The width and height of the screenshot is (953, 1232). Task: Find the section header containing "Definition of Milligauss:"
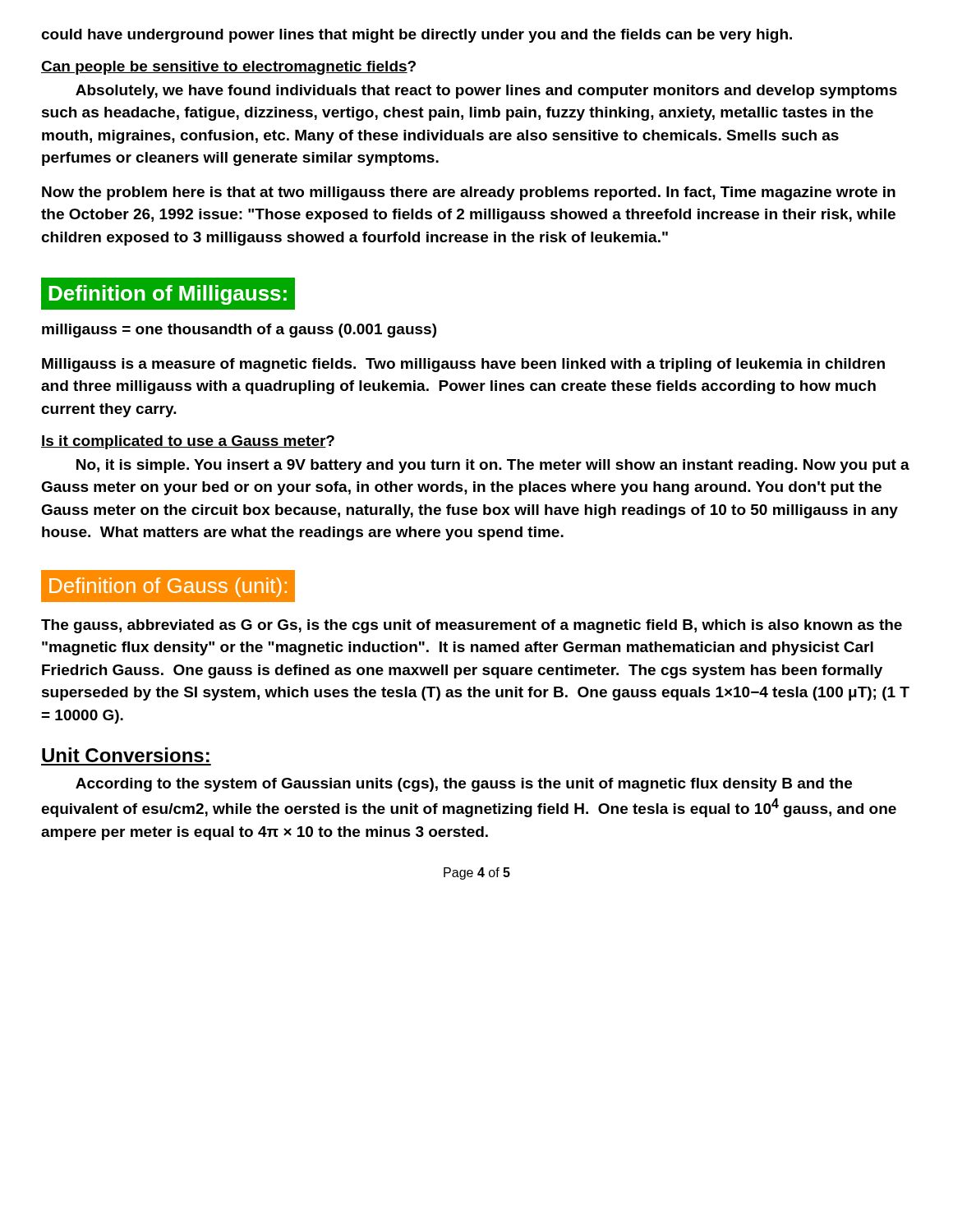coord(168,294)
